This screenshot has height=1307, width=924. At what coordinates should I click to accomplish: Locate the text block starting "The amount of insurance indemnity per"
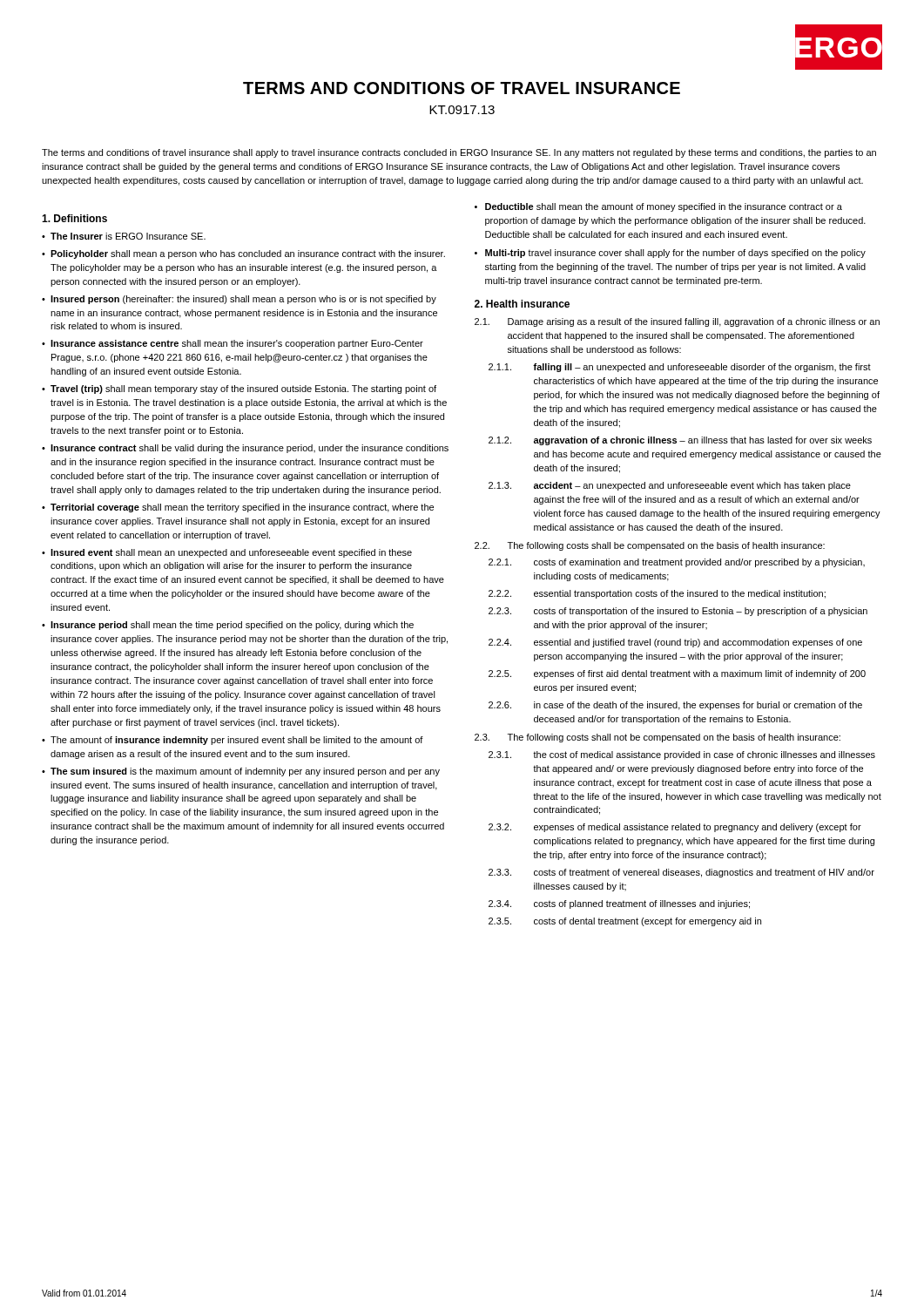tap(237, 746)
